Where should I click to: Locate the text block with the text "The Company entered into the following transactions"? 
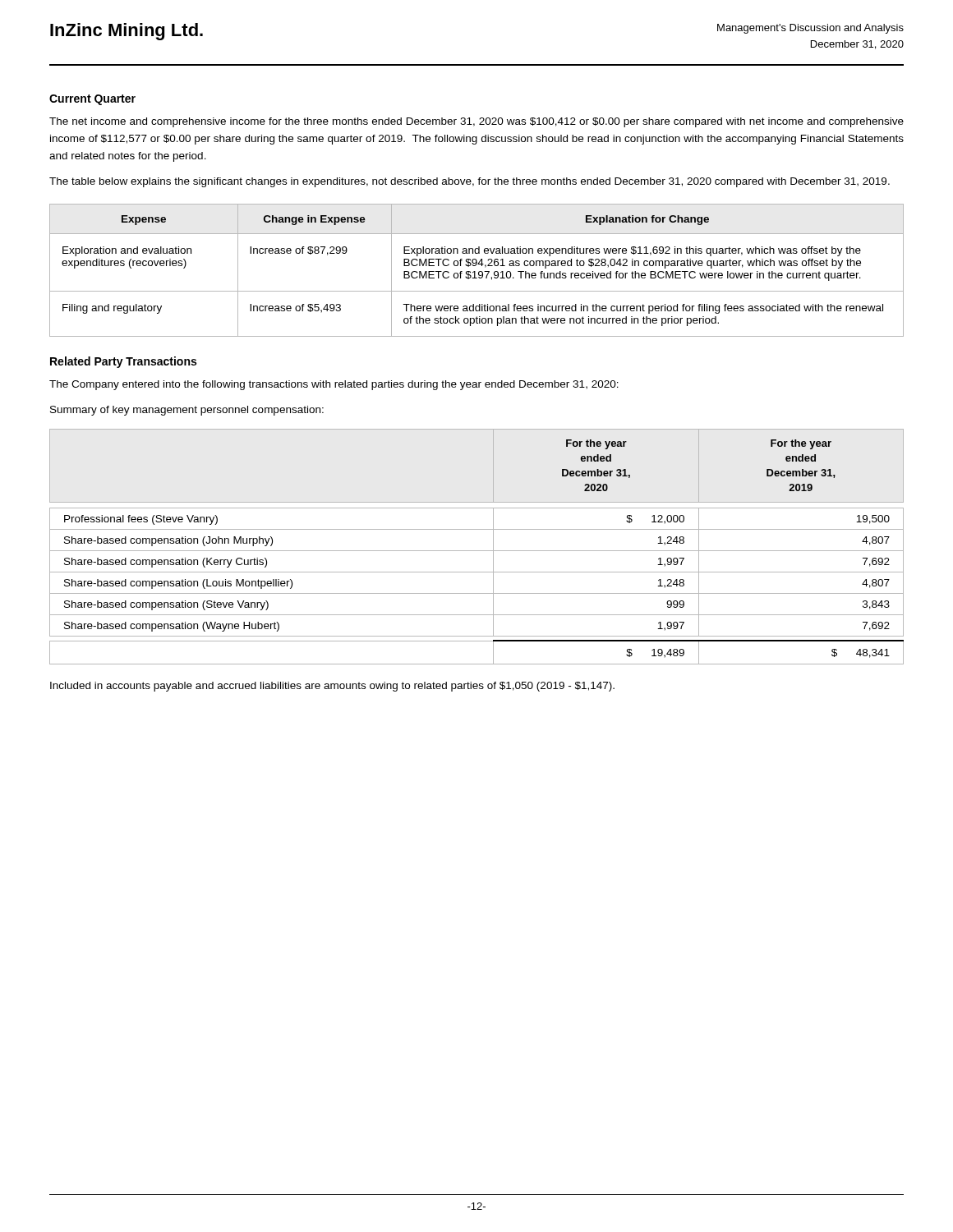click(x=334, y=384)
